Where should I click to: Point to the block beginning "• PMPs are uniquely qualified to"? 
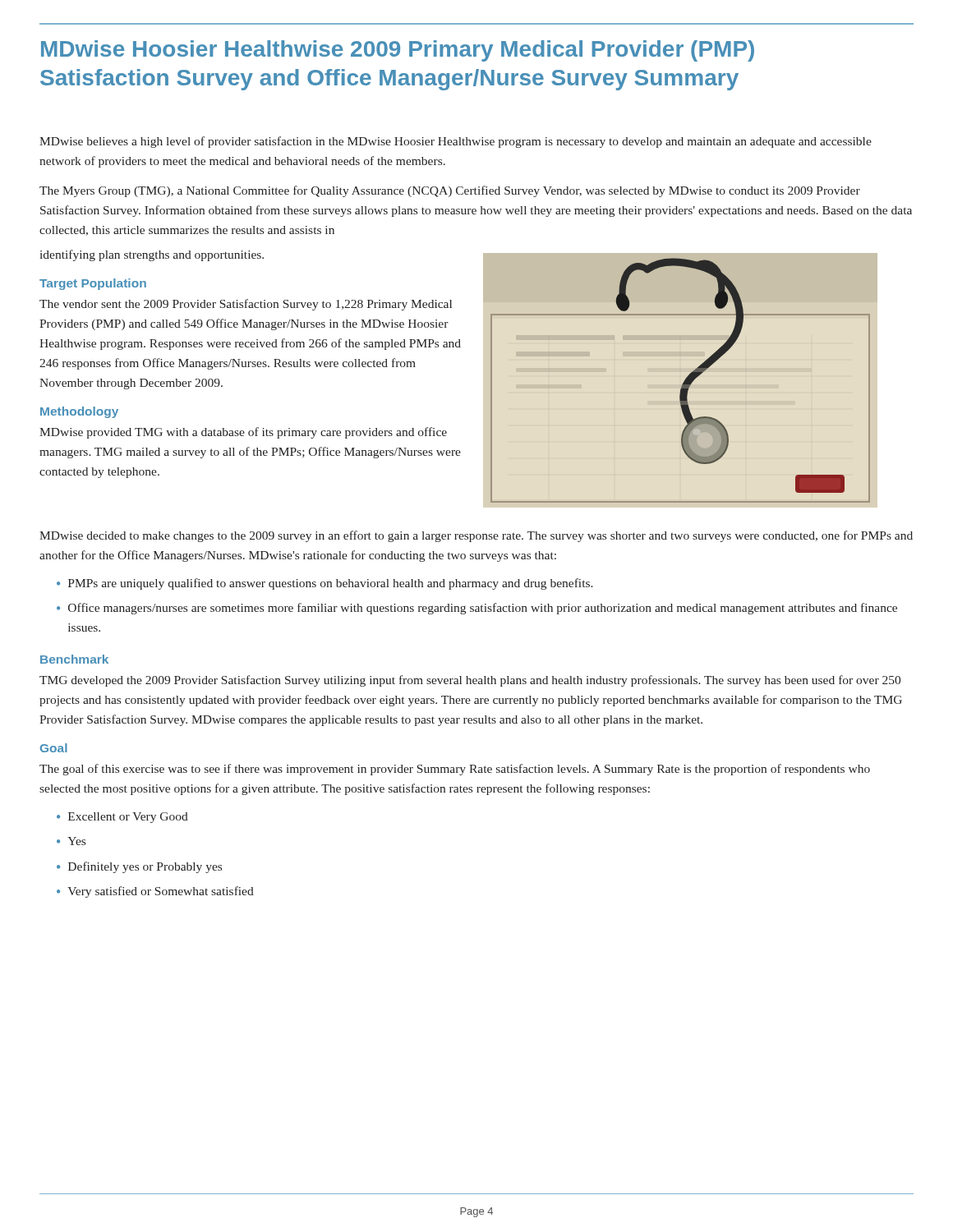point(325,584)
